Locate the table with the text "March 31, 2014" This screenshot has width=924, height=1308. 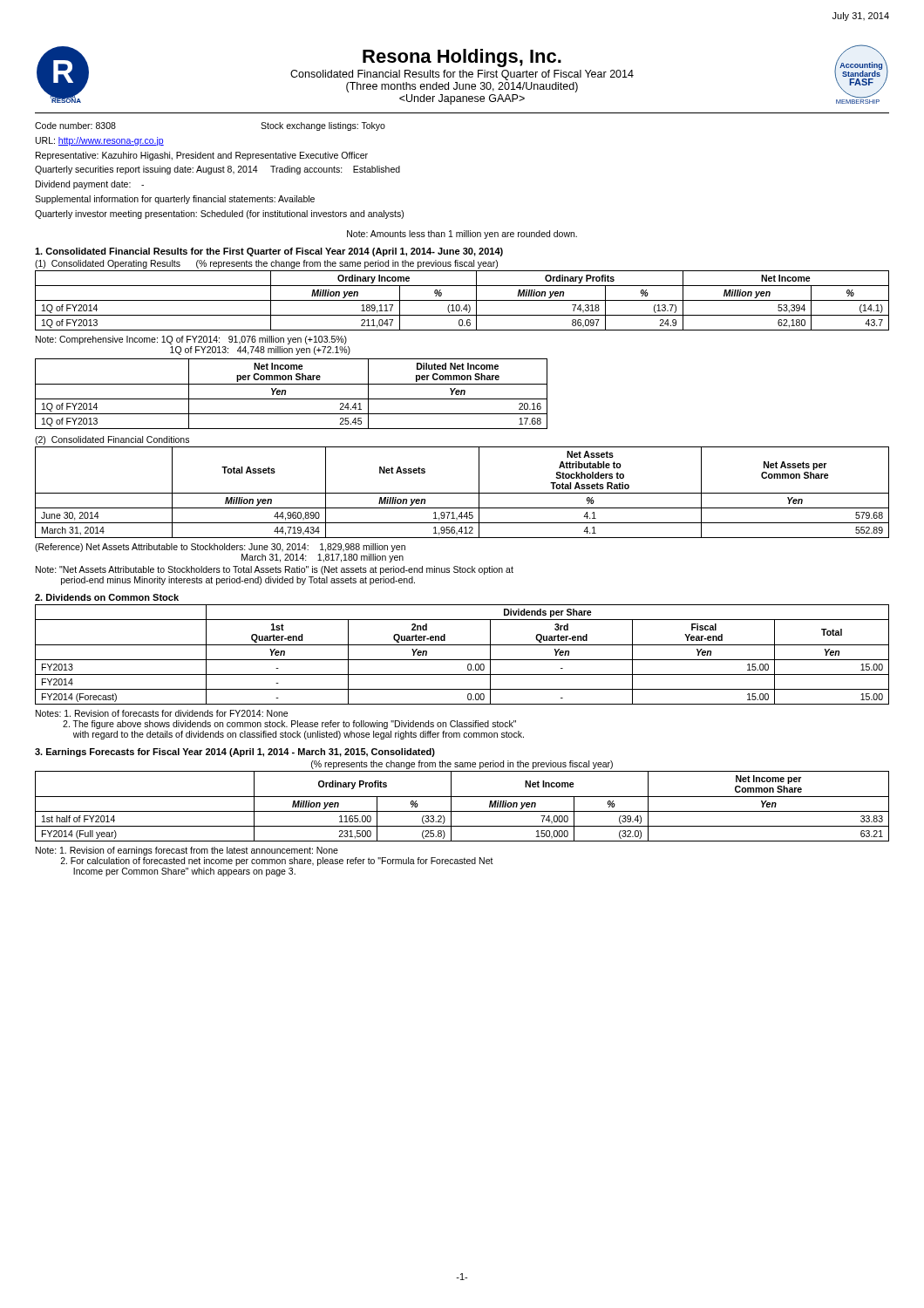[x=462, y=492]
